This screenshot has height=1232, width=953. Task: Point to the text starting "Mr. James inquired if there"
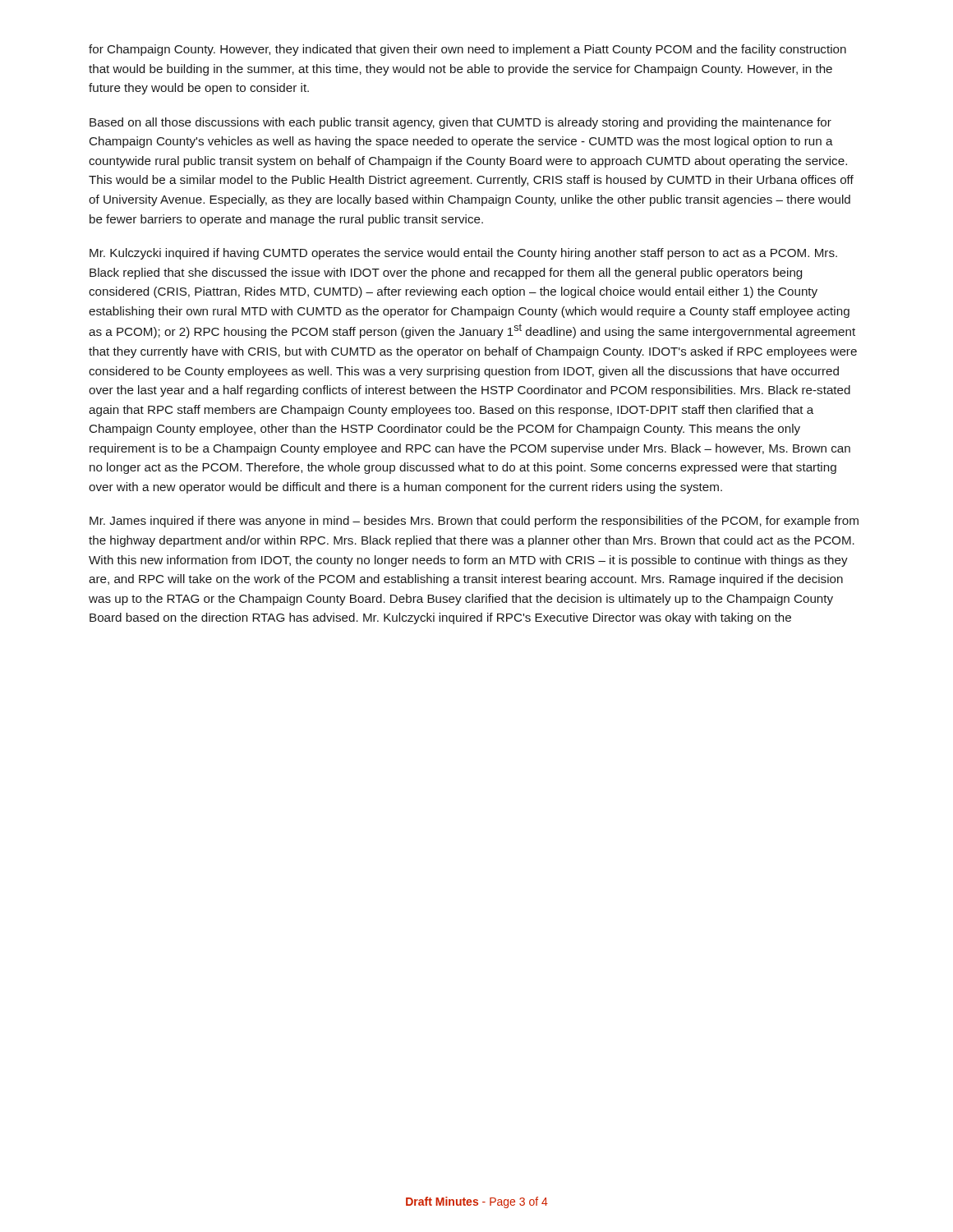click(474, 569)
